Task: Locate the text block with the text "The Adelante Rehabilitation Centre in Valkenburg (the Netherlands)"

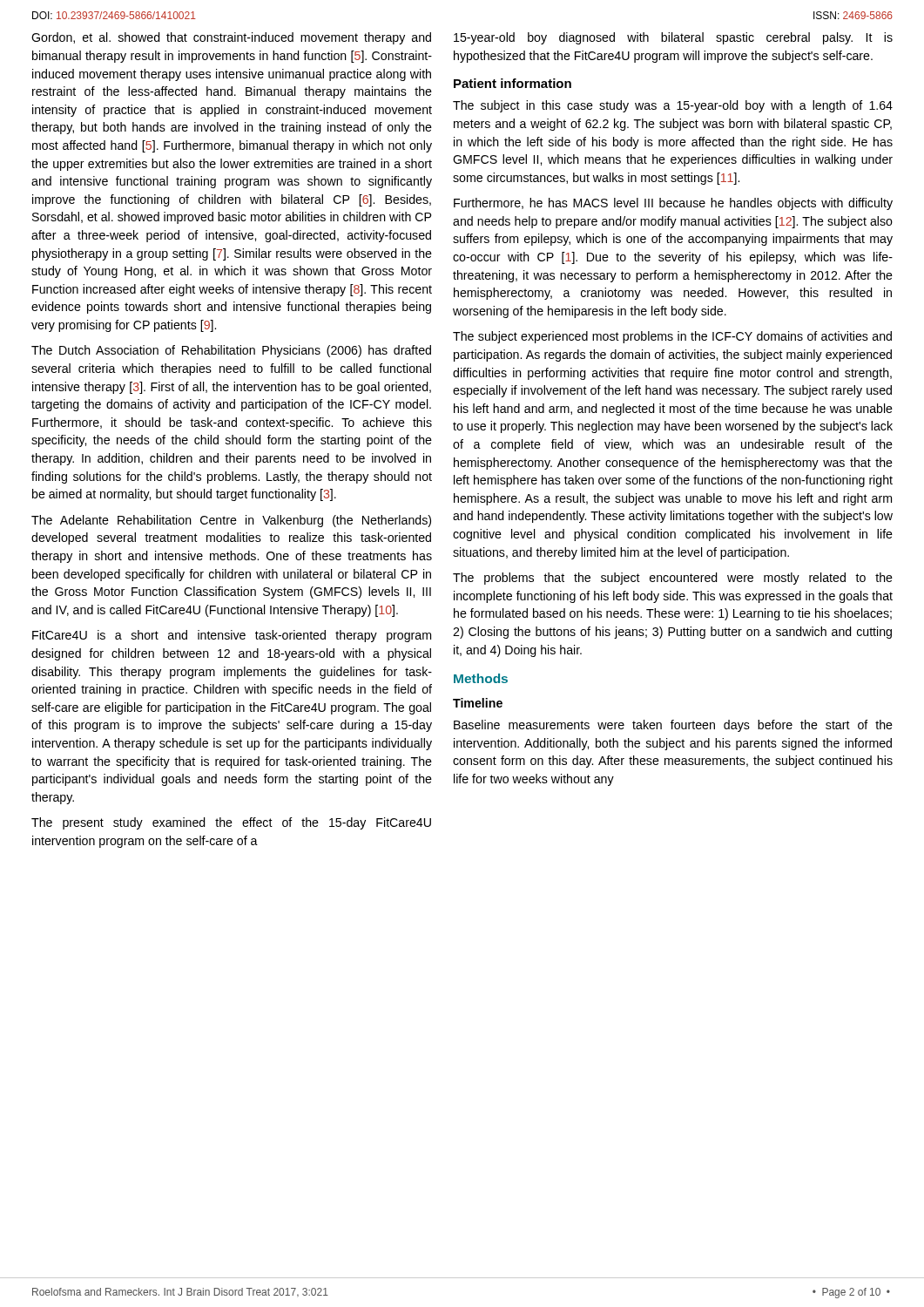Action: coord(232,565)
